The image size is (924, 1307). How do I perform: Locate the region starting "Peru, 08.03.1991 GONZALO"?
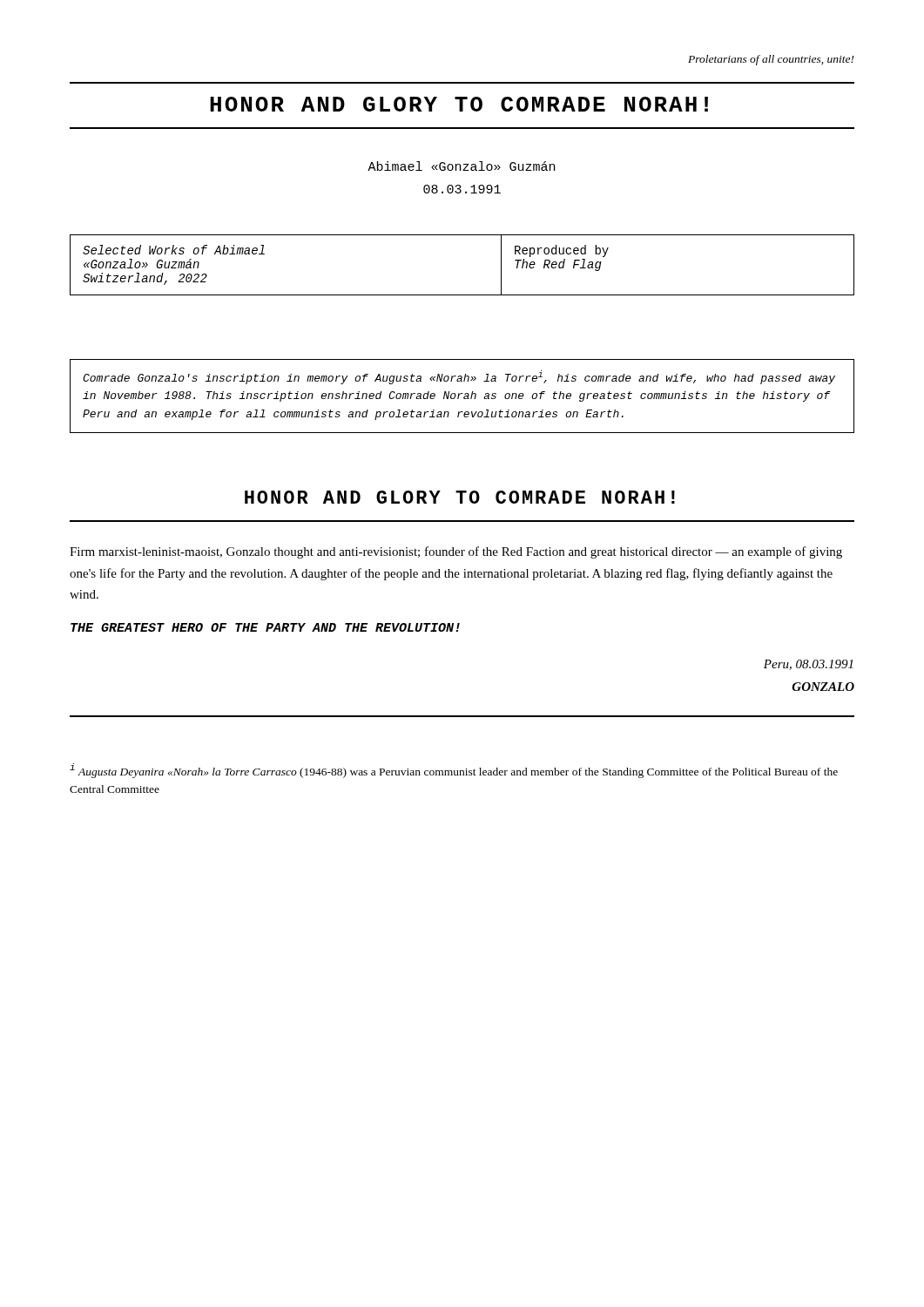click(809, 675)
